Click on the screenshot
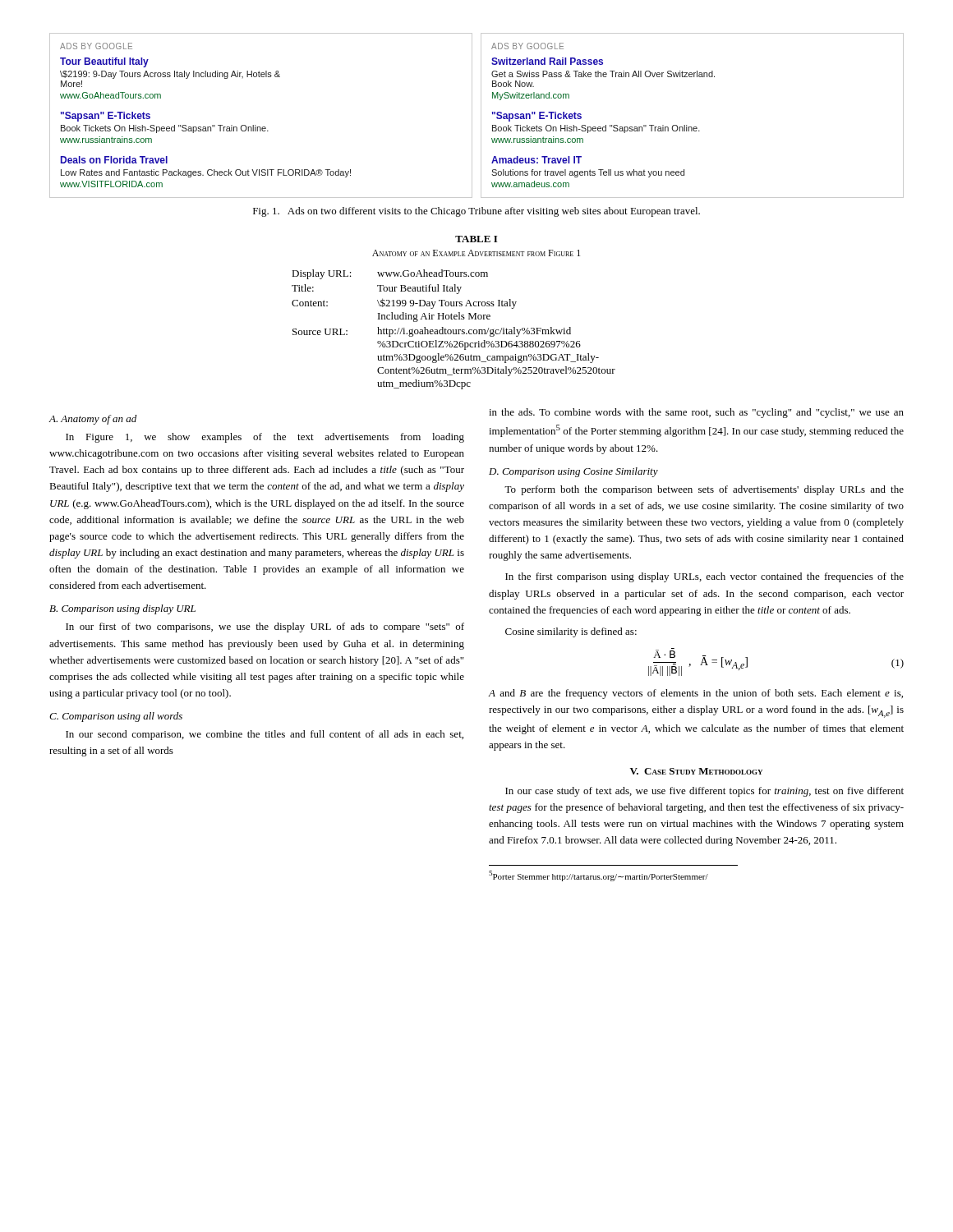 coord(476,115)
